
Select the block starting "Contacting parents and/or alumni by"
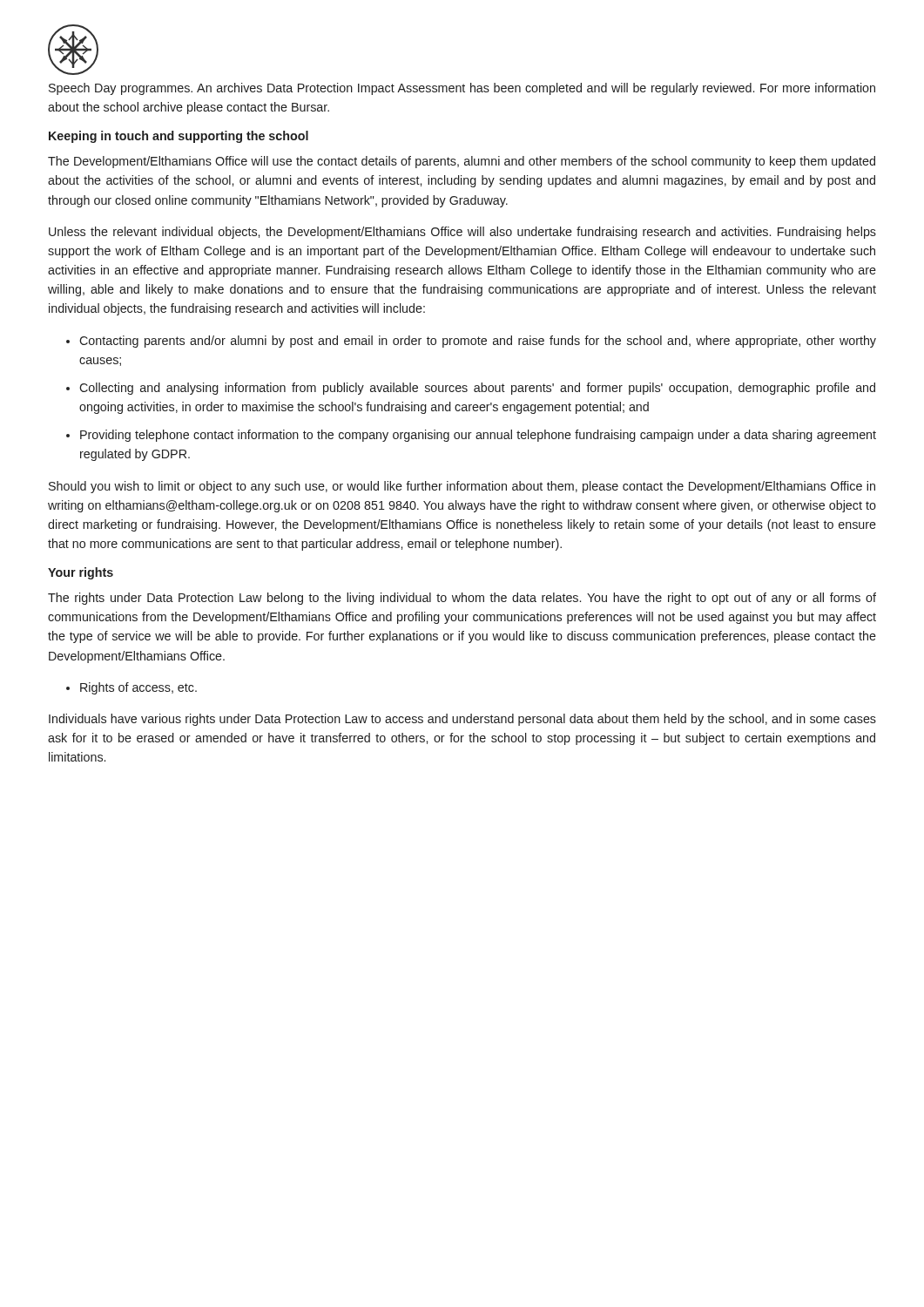478,350
